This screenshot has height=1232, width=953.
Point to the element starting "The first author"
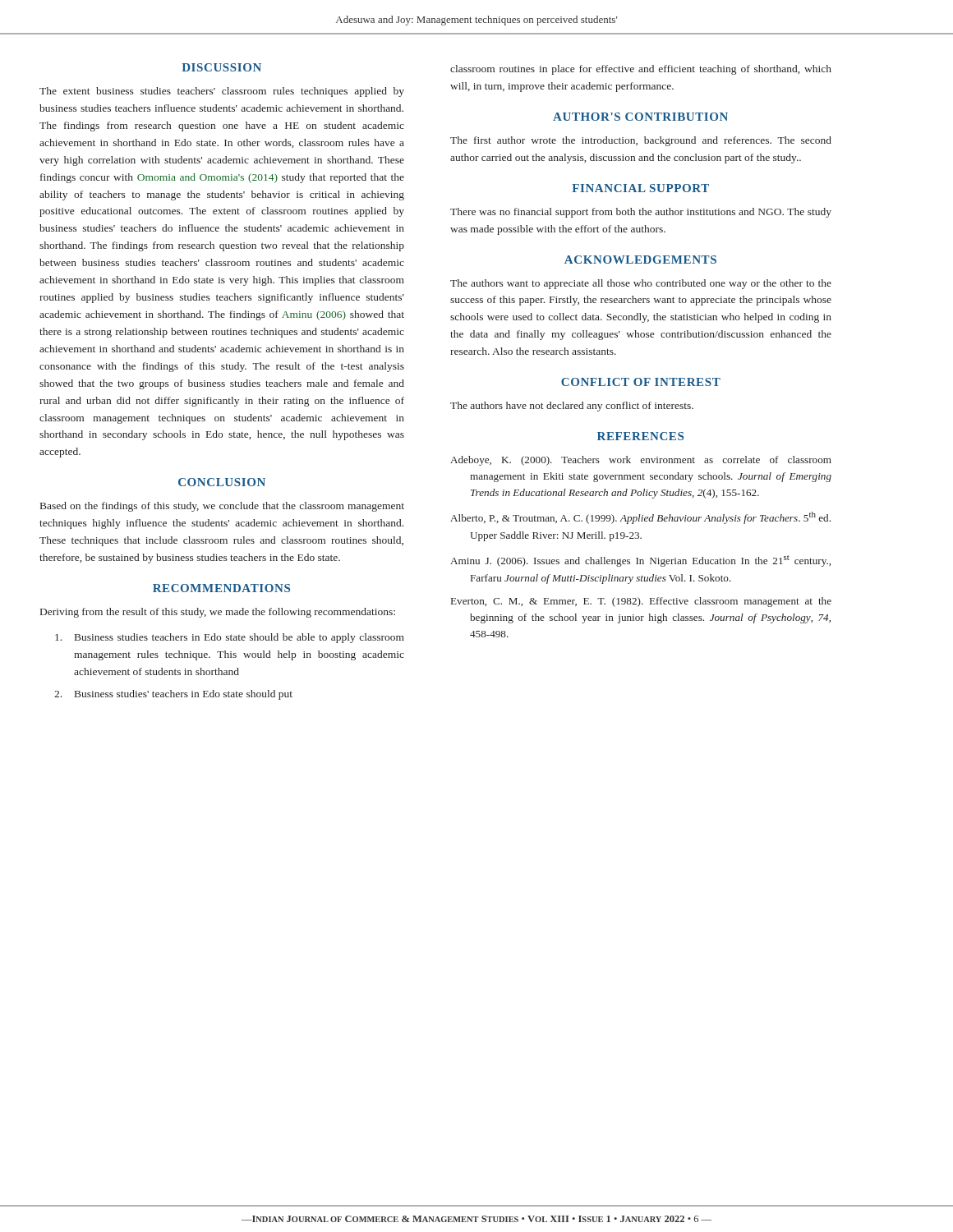tap(641, 149)
